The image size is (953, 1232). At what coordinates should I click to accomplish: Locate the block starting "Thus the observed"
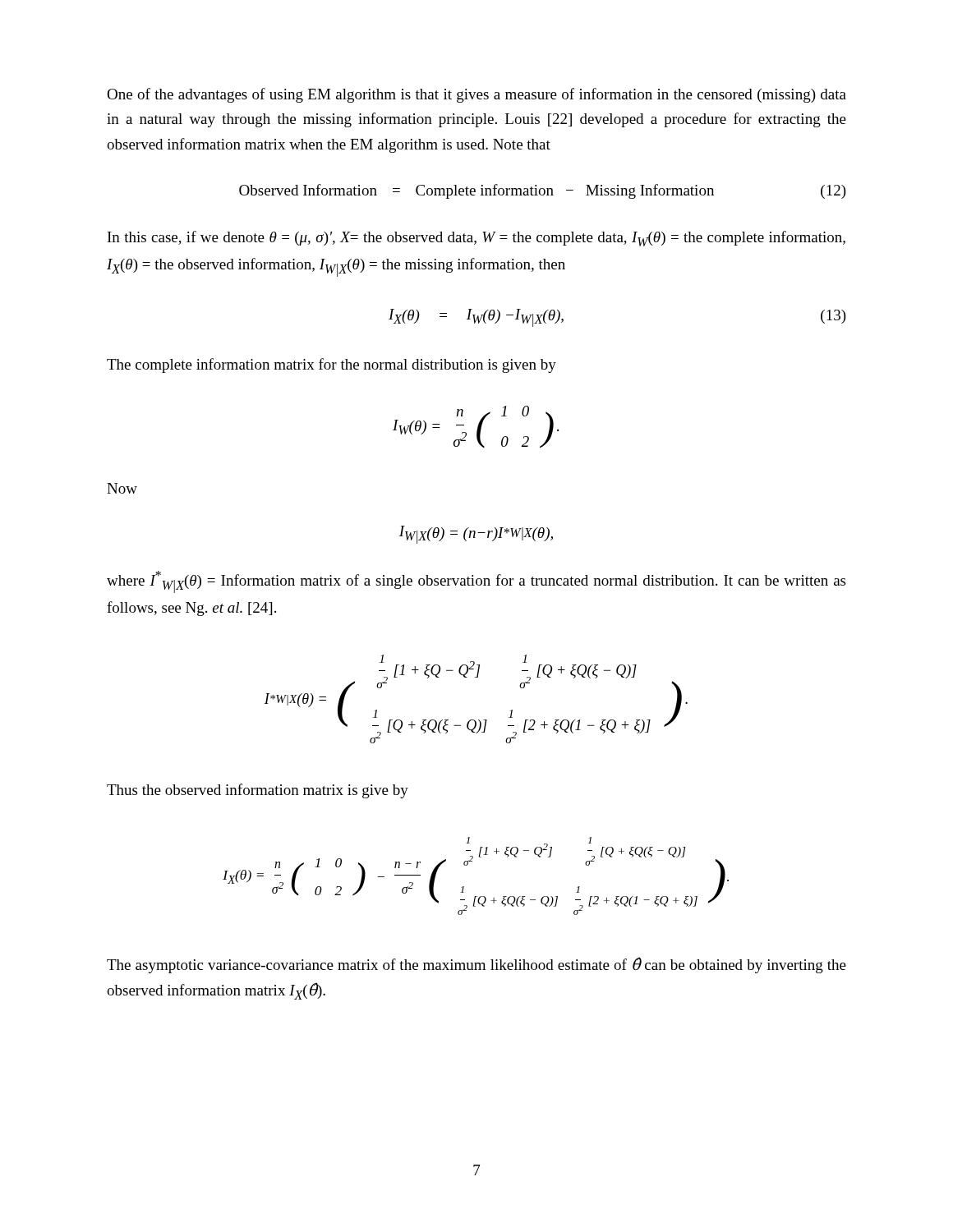point(257,790)
